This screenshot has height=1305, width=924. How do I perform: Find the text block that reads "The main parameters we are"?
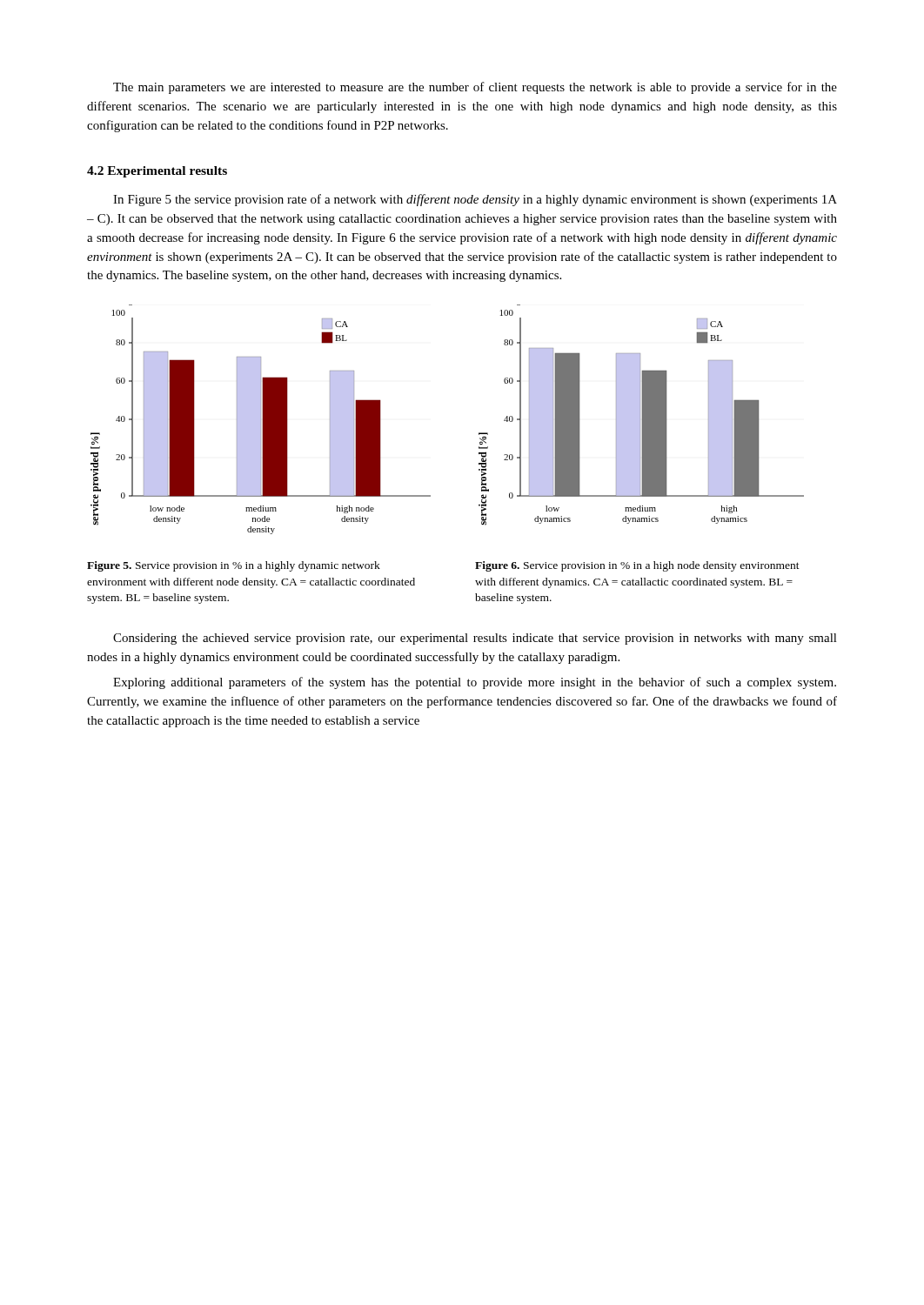tap(462, 106)
